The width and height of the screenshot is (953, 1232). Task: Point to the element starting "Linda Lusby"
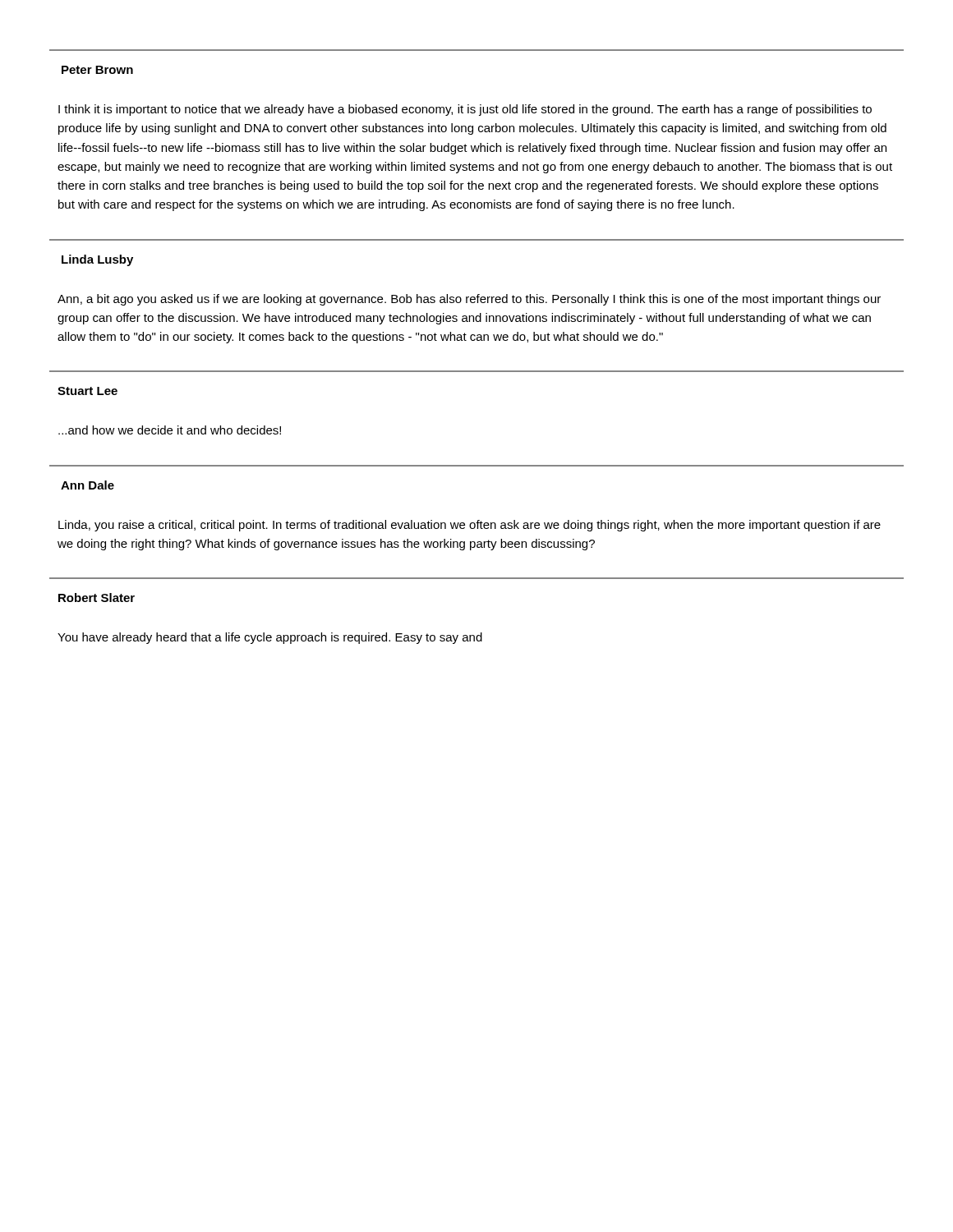coord(97,260)
